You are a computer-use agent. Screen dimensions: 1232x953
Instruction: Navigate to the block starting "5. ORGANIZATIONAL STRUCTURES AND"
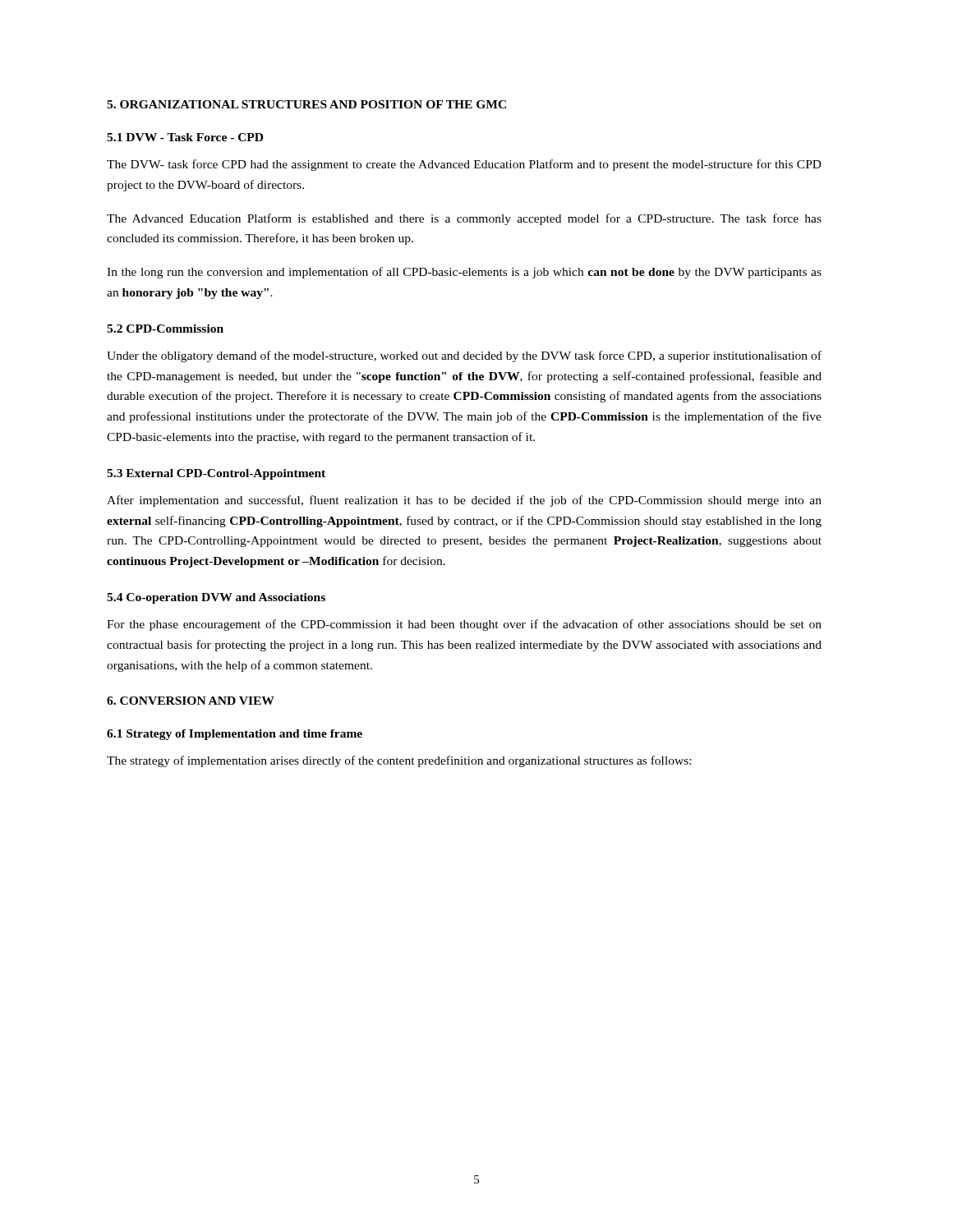(307, 104)
